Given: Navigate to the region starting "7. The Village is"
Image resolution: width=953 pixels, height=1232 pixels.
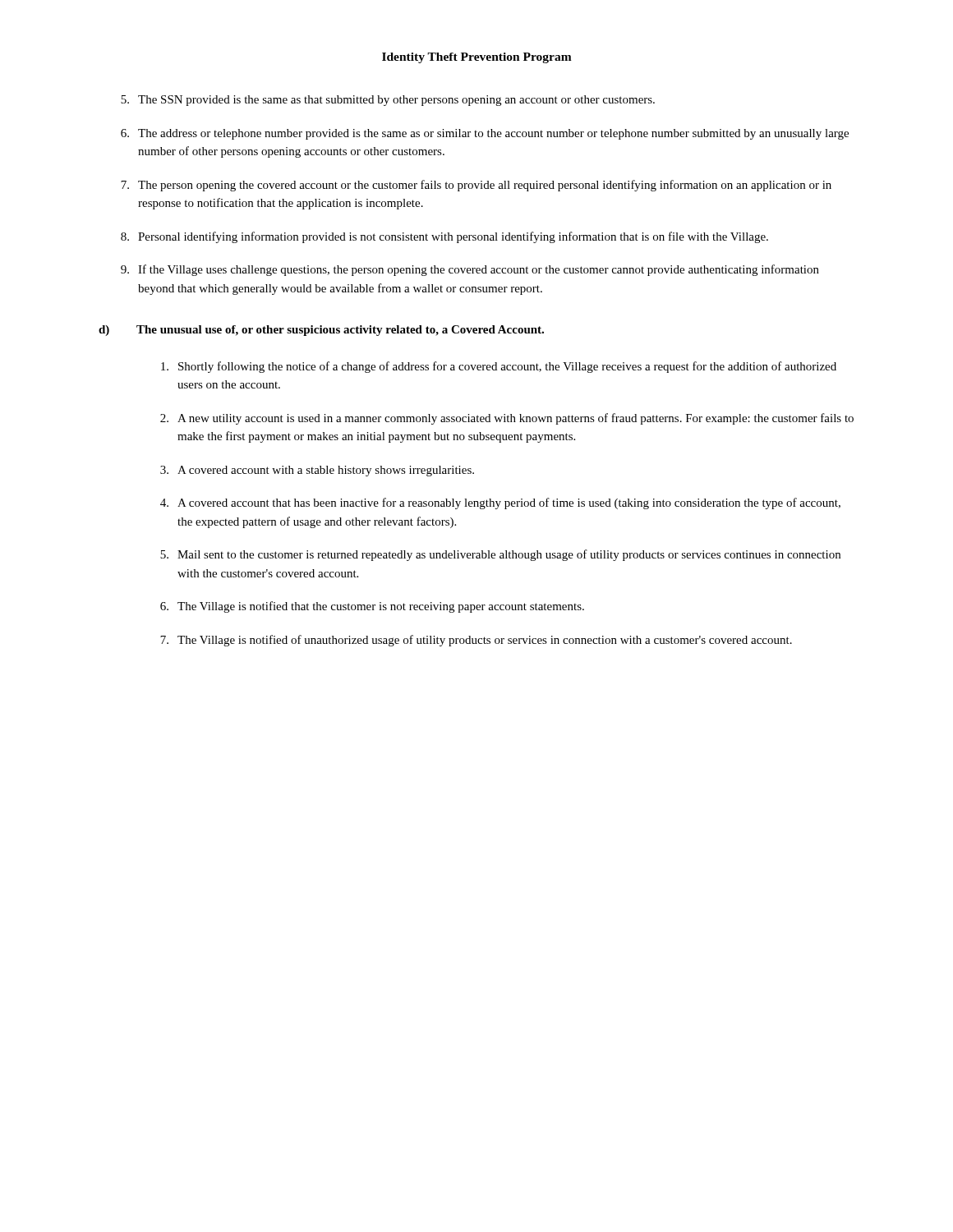Looking at the screenshot, I should (x=496, y=640).
